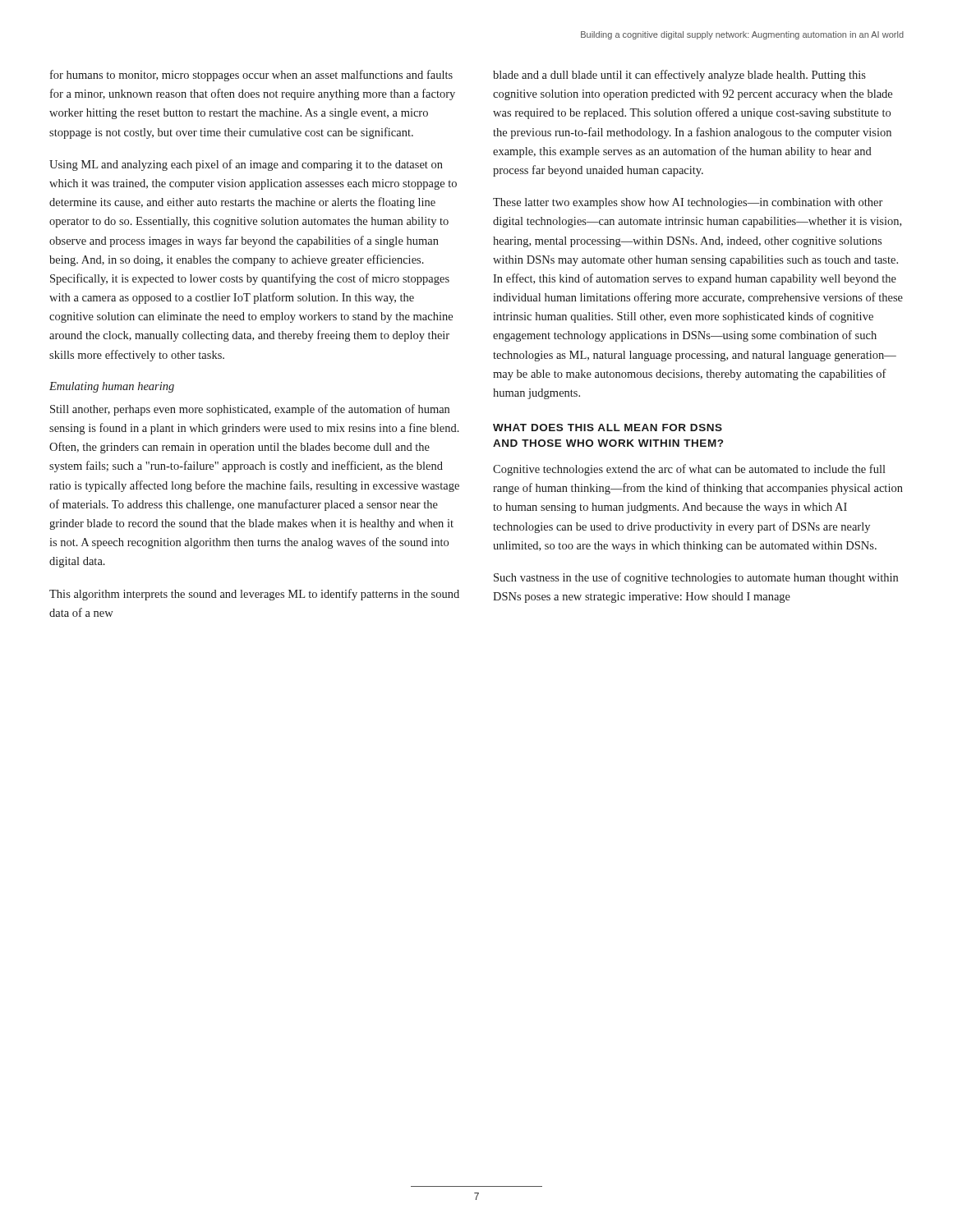The height and width of the screenshot is (1232, 953).
Task: Where is the passage that starts "This algorithm interprets the sound"?
Action: 254,603
